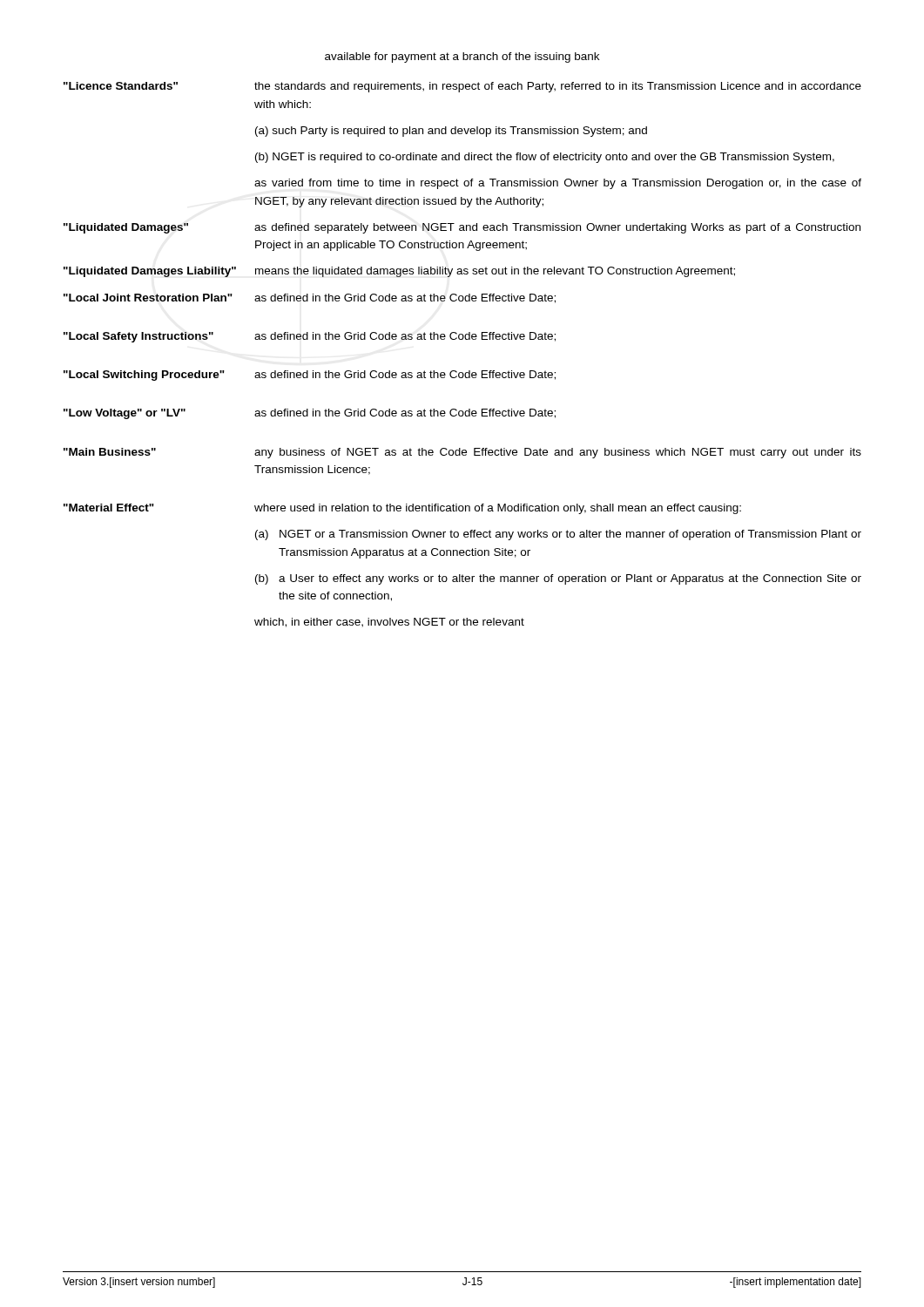
Task: Select the list item that says ""Local Safety Instructions" as defined in the Grid"
Action: coord(462,341)
